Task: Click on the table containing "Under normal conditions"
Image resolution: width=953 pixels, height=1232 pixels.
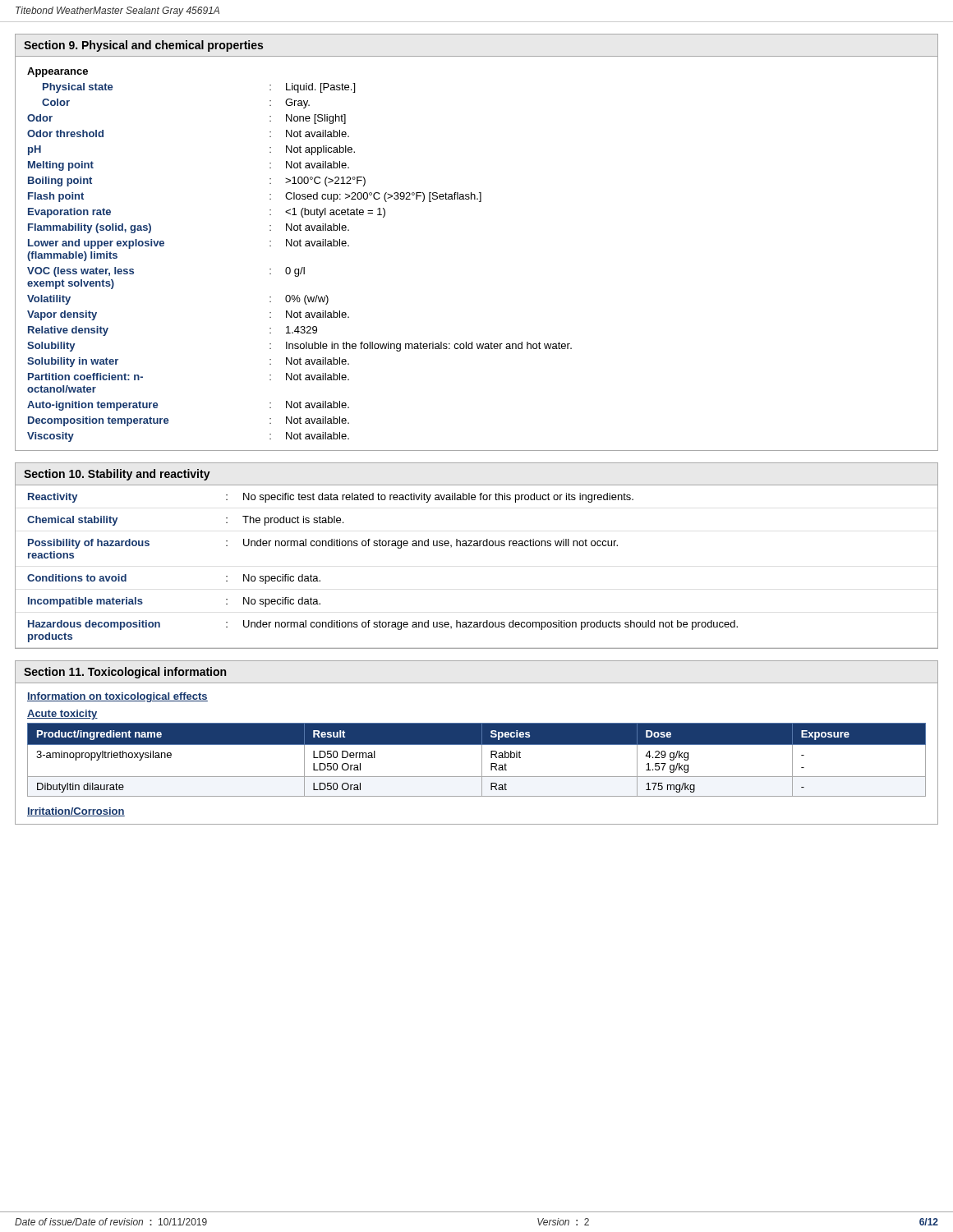Action: point(476,567)
